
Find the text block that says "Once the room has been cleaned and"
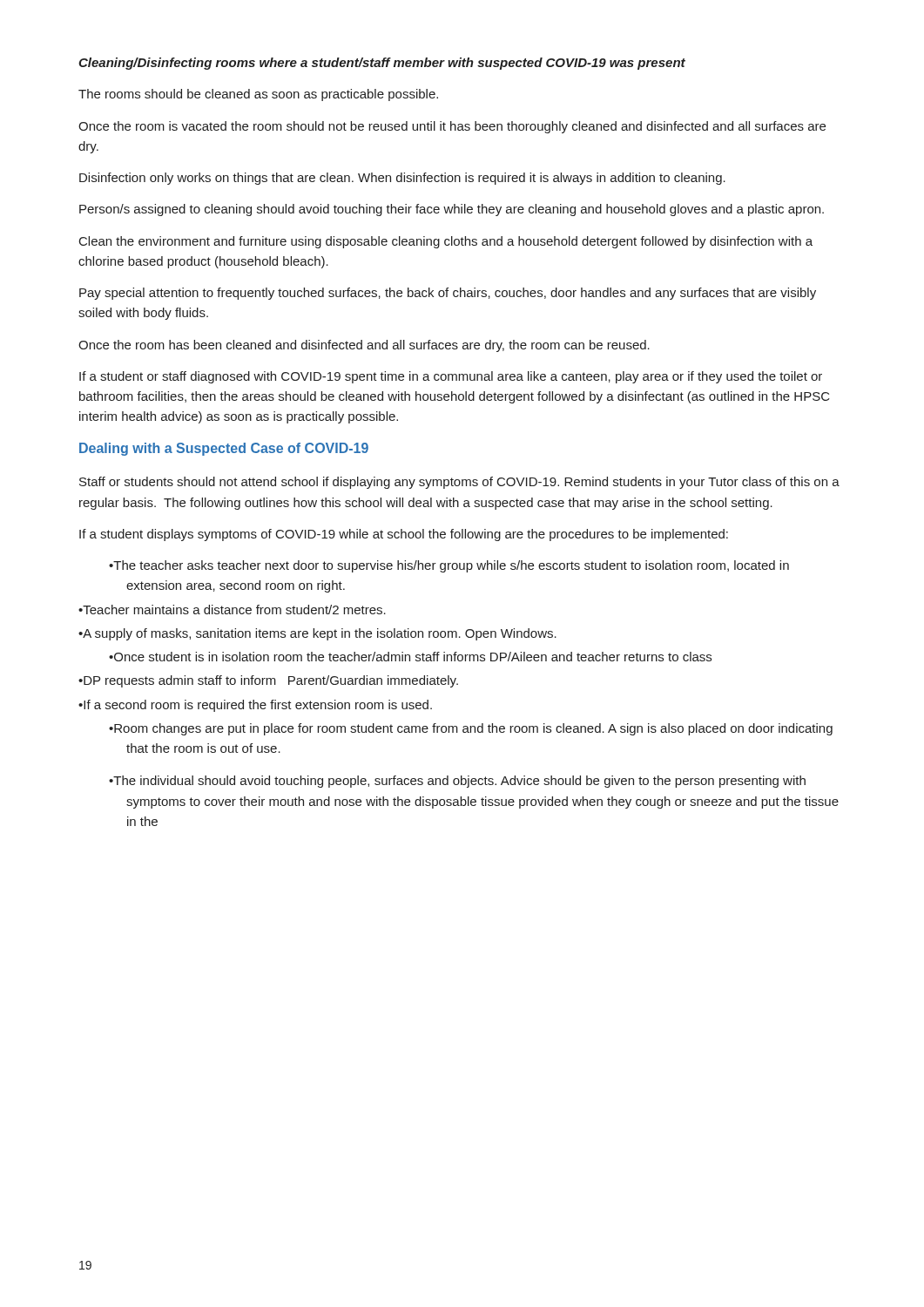(x=462, y=344)
